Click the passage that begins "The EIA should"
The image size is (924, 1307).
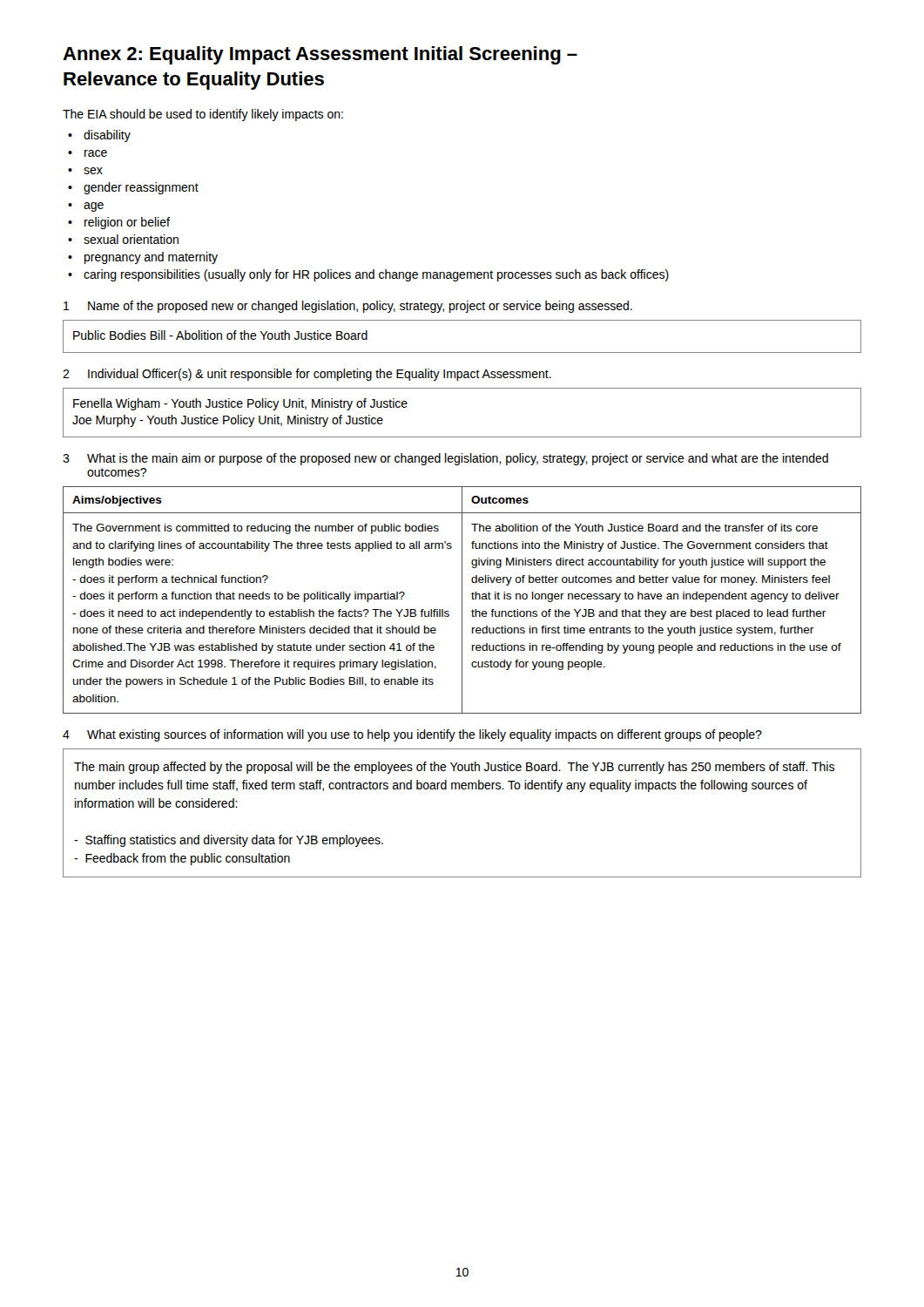203,114
